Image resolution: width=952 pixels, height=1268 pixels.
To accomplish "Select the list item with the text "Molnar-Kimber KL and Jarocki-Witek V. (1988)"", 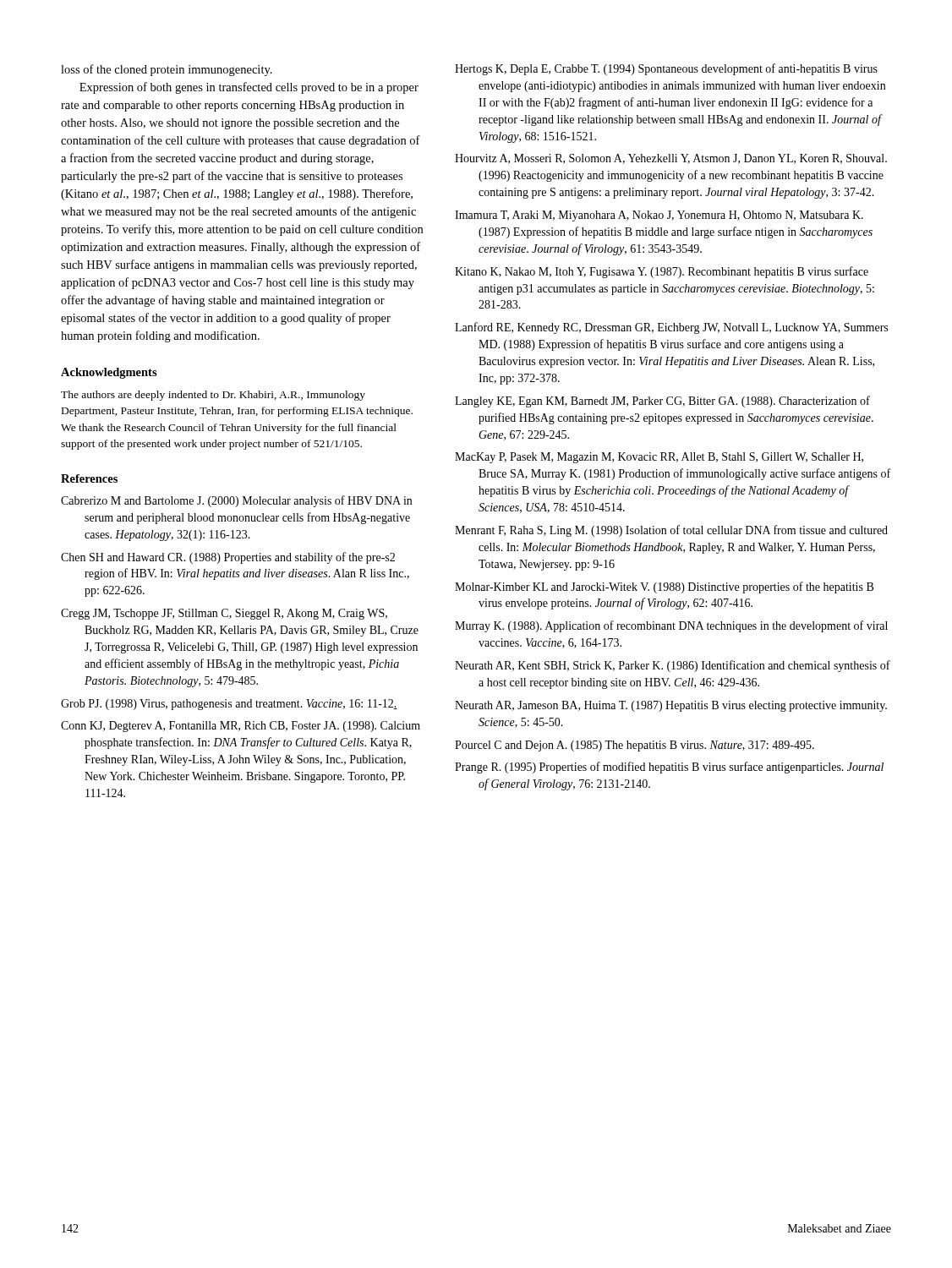I will click(664, 595).
